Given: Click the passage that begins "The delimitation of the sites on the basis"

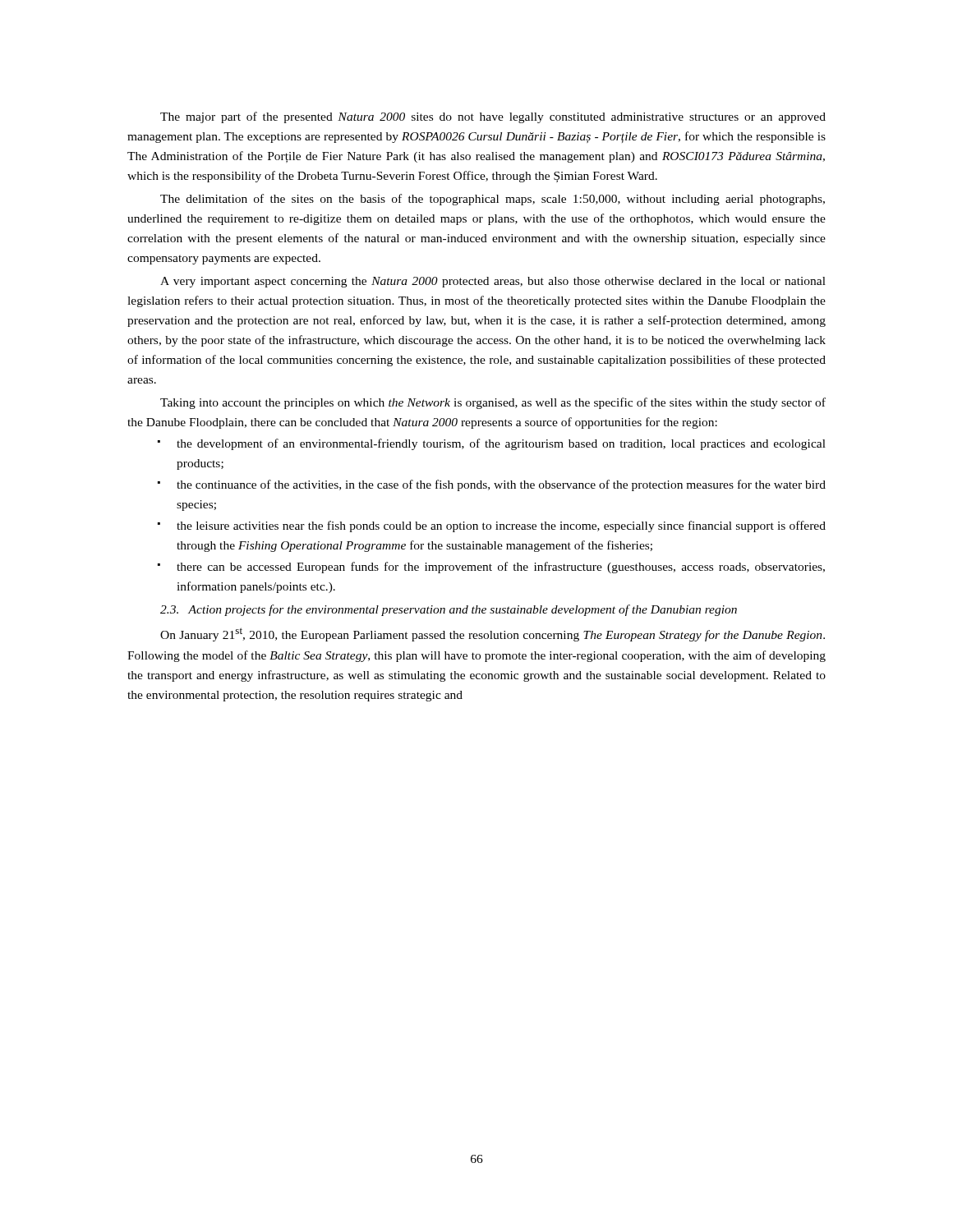Looking at the screenshot, I should click(476, 228).
